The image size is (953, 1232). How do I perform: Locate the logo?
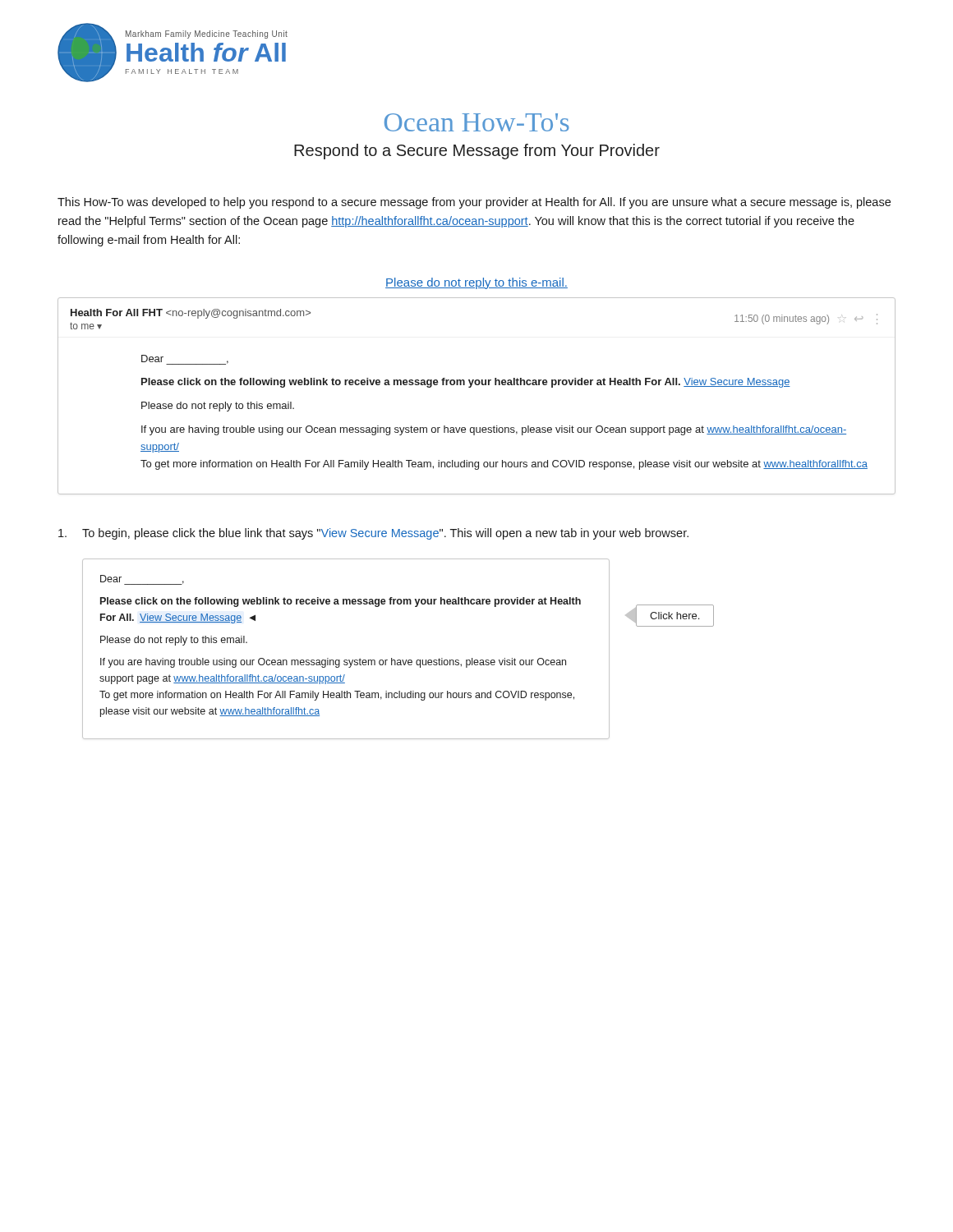(x=476, y=41)
